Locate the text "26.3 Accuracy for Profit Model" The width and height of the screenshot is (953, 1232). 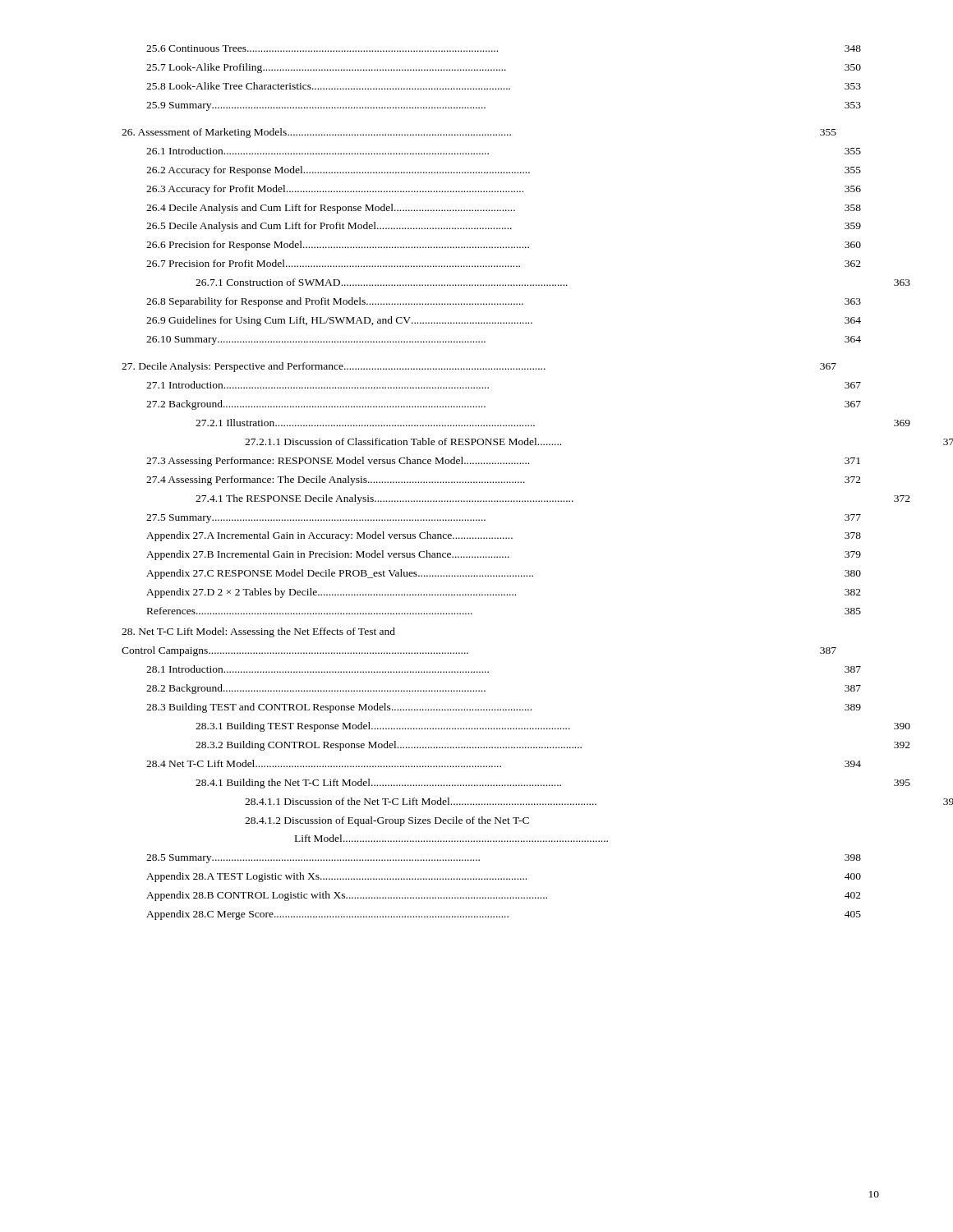point(504,189)
